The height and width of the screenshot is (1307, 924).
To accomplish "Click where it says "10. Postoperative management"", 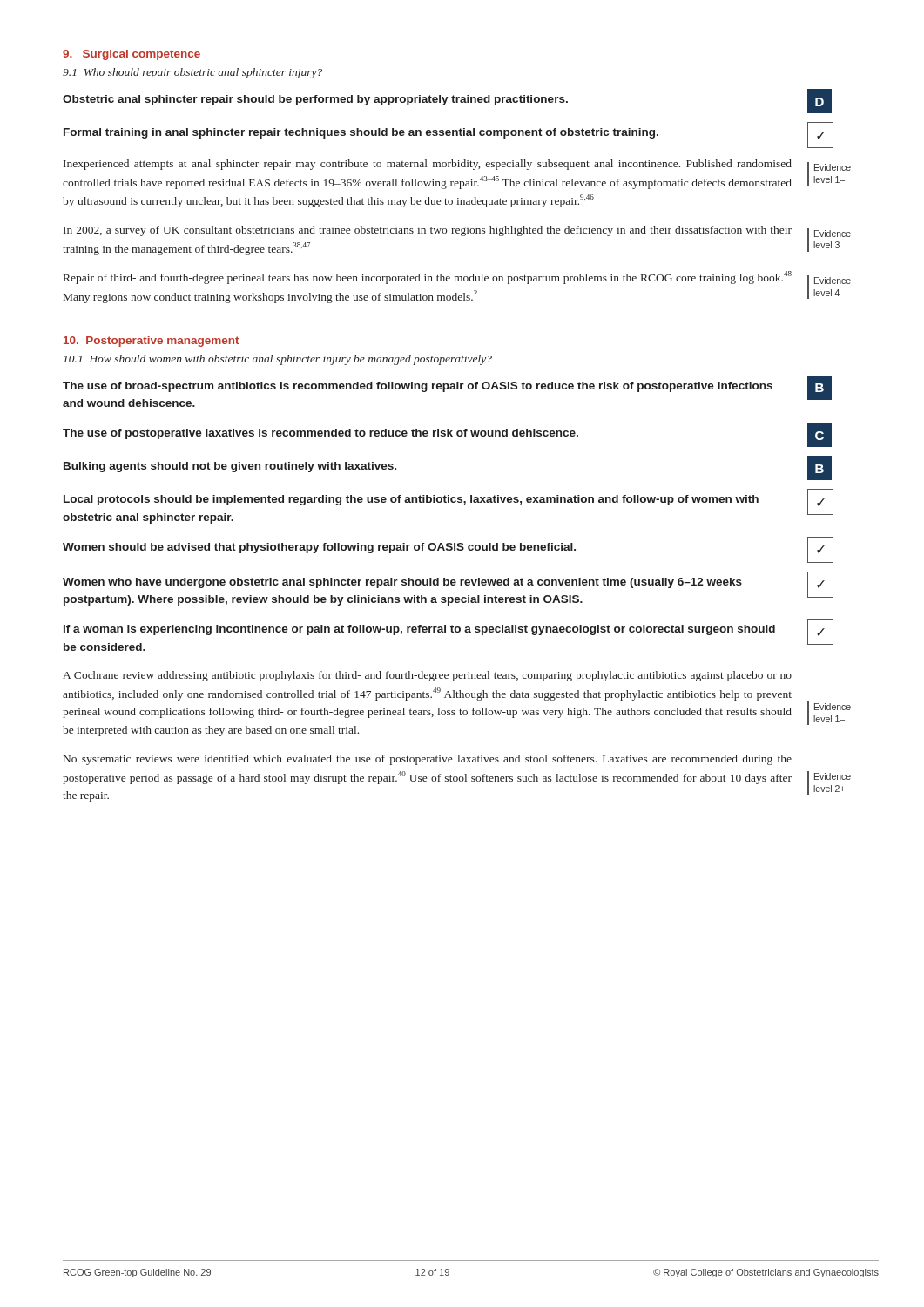I will click(x=151, y=340).
